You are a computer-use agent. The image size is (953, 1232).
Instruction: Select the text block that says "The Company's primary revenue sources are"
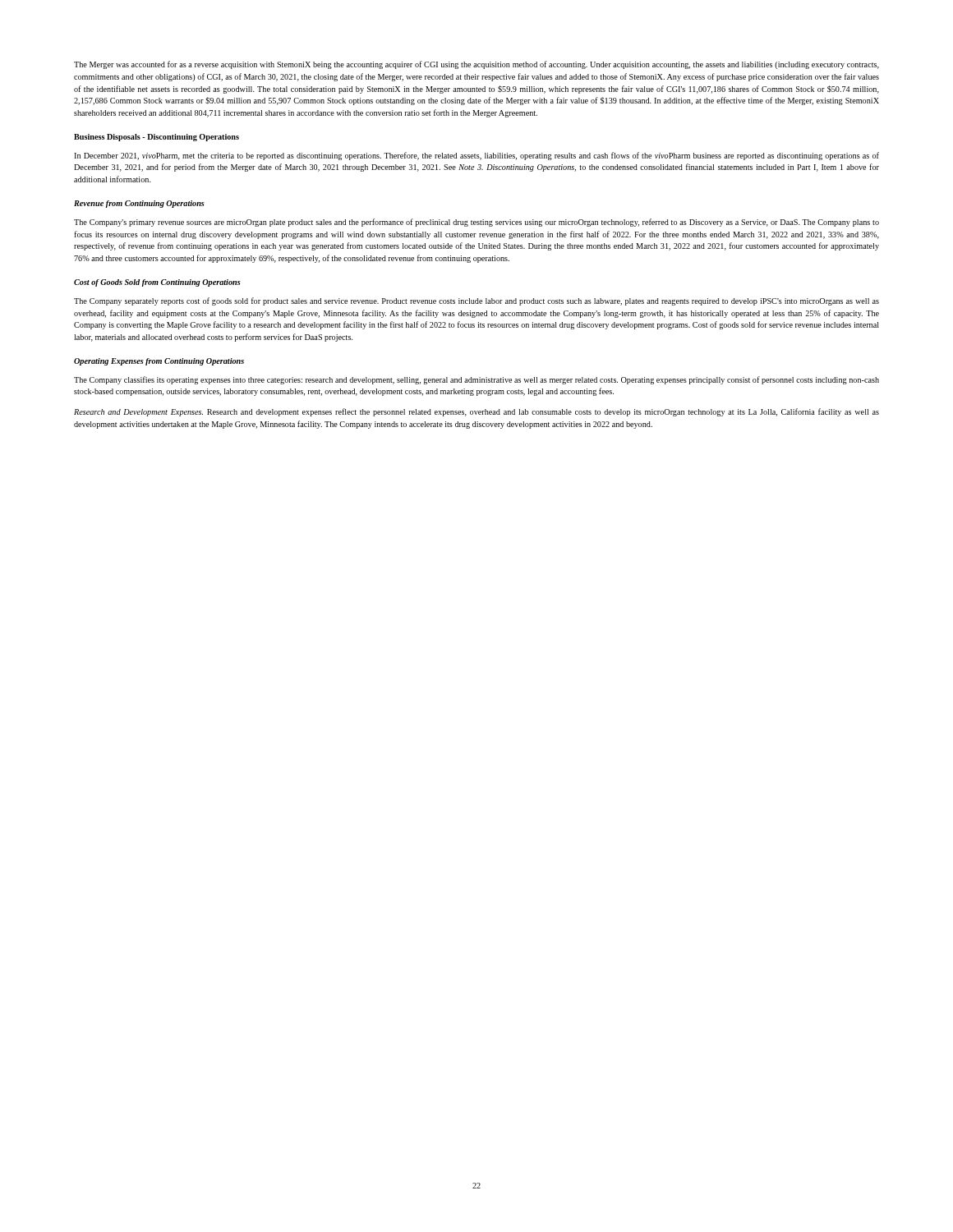(x=476, y=240)
